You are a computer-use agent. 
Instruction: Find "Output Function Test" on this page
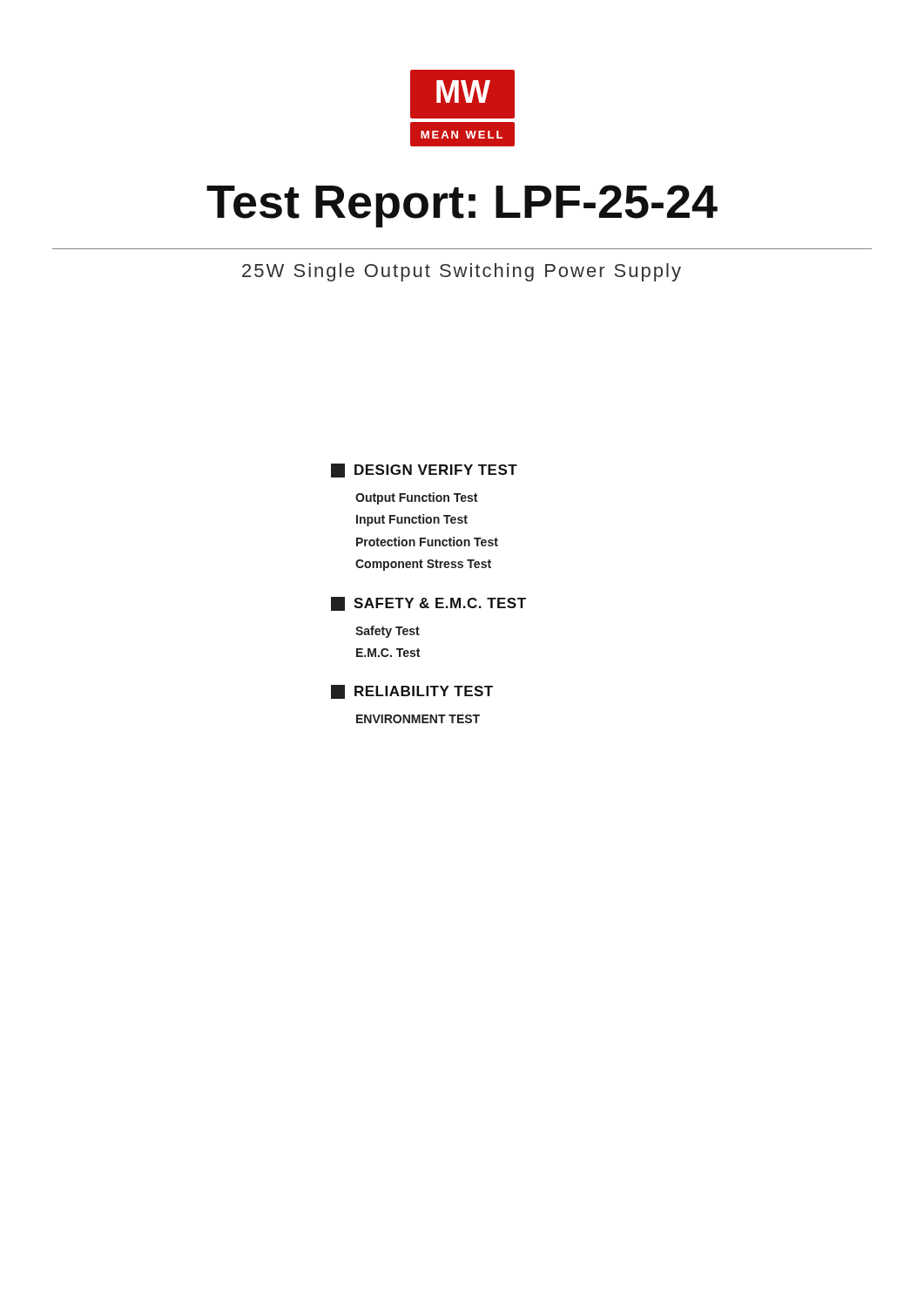point(416,498)
